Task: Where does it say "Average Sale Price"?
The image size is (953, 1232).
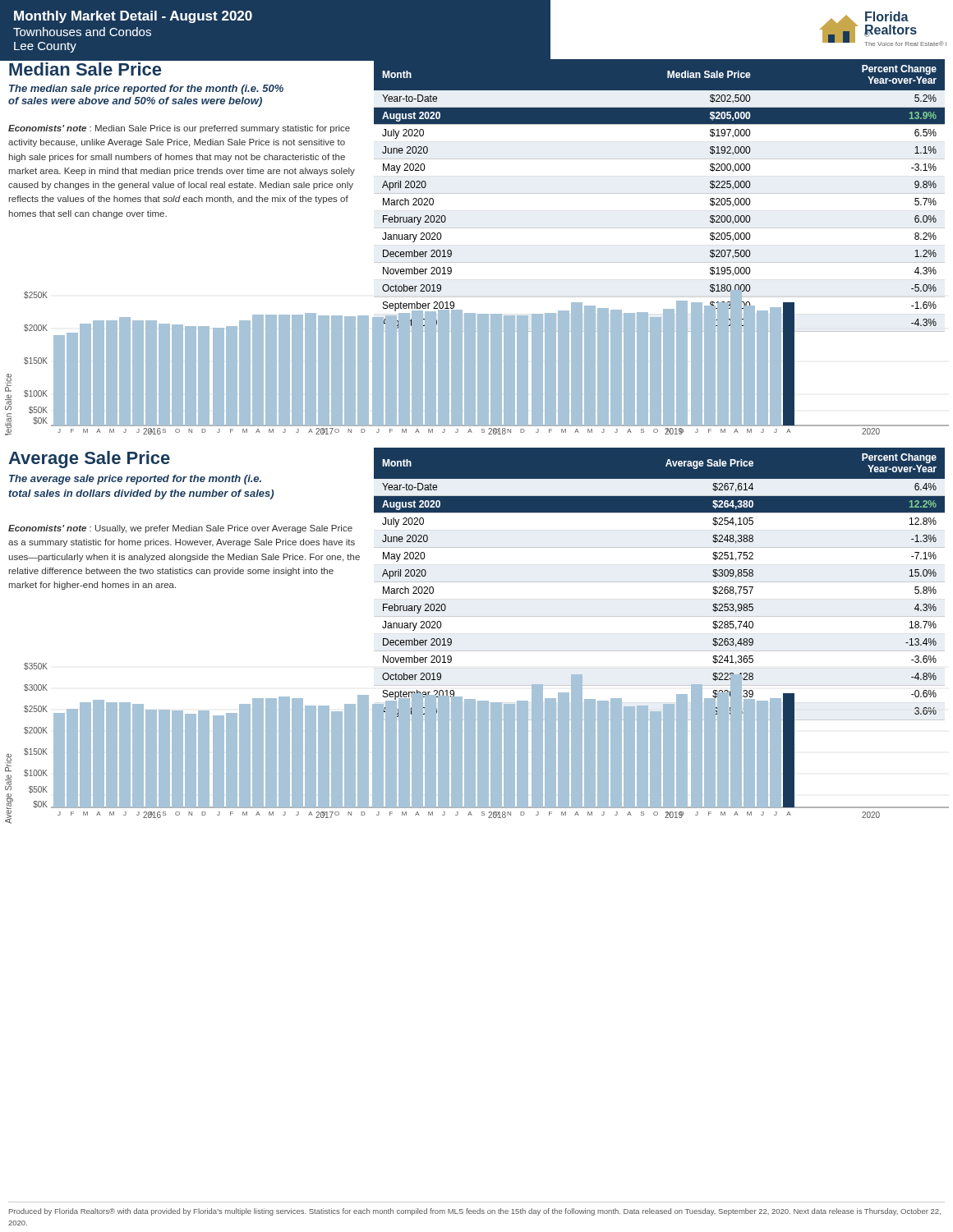Action: coord(89,458)
